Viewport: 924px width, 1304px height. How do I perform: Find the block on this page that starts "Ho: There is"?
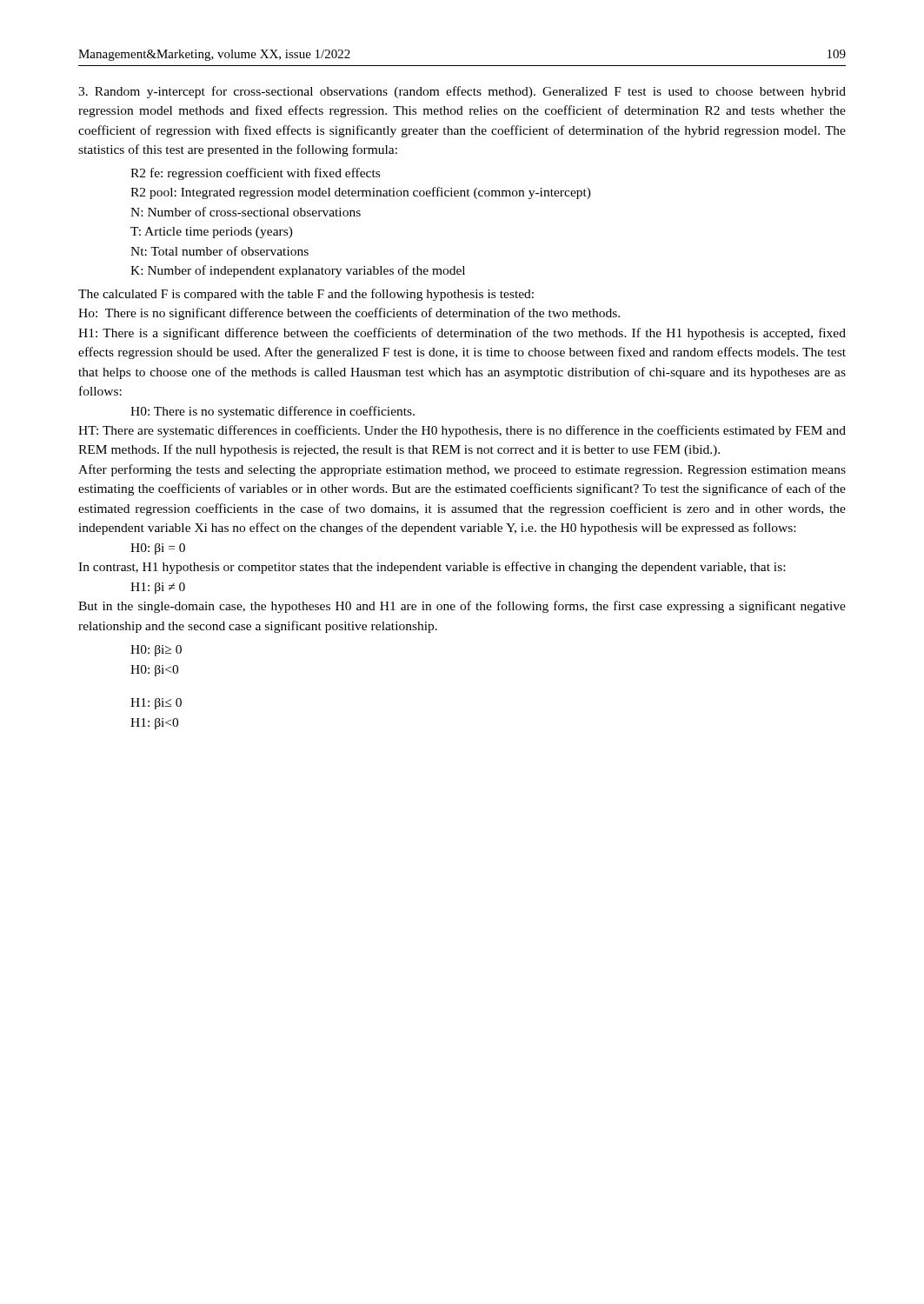click(x=462, y=313)
